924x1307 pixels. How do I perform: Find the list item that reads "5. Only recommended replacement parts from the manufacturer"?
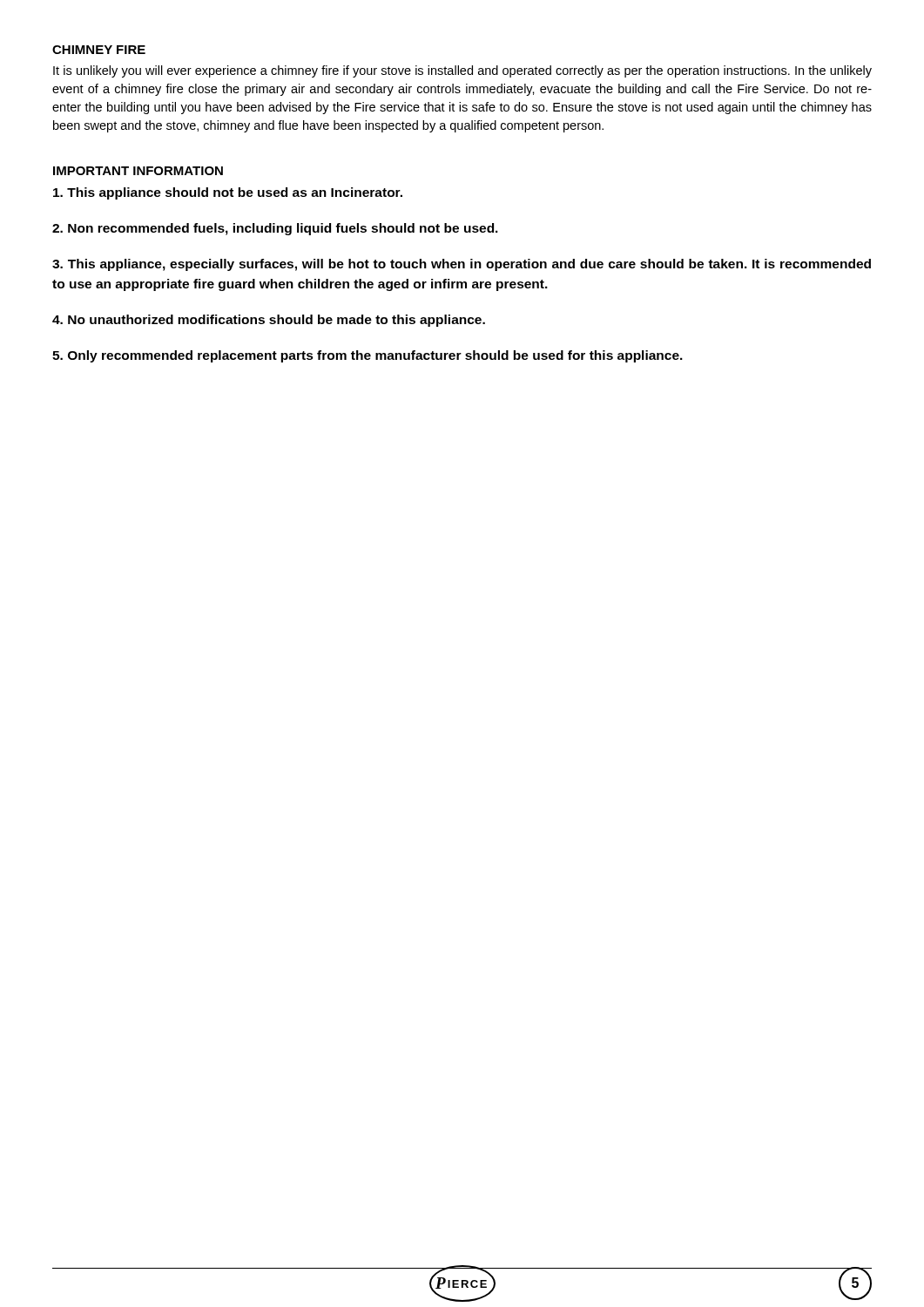pyautogui.click(x=368, y=355)
